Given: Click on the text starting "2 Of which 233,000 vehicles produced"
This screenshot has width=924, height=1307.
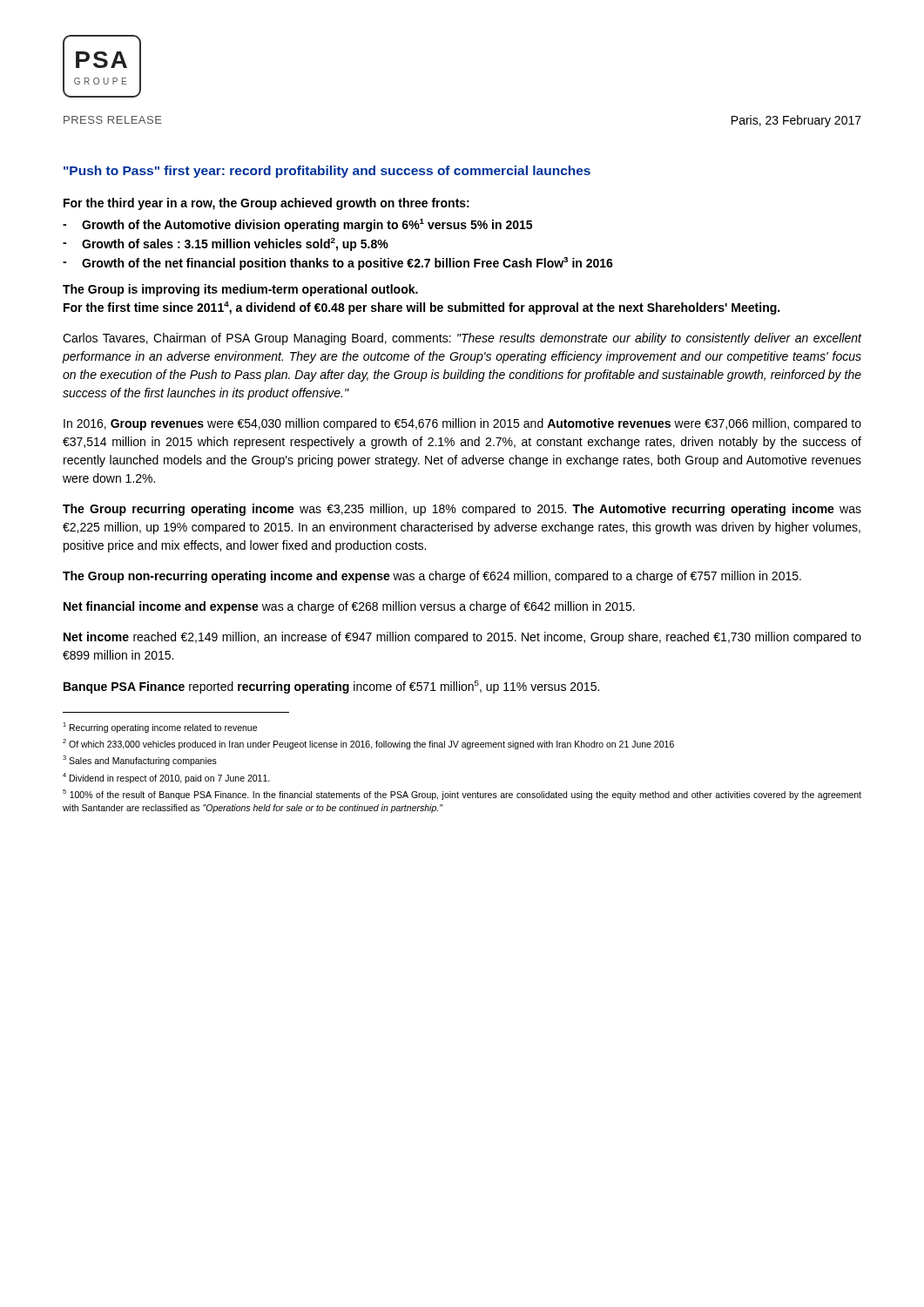Looking at the screenshot, I should coord(368,743).
